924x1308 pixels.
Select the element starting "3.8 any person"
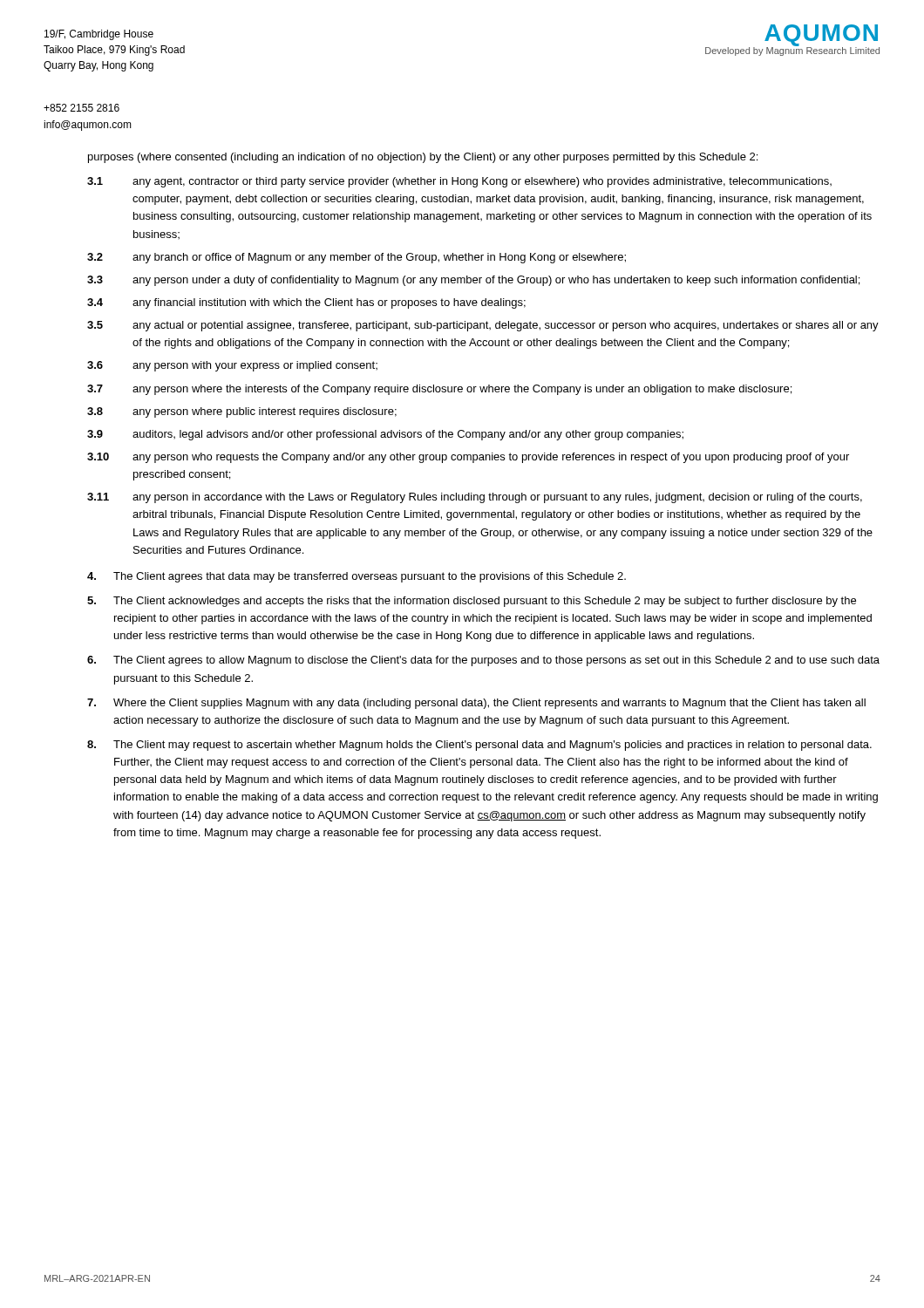242,412
